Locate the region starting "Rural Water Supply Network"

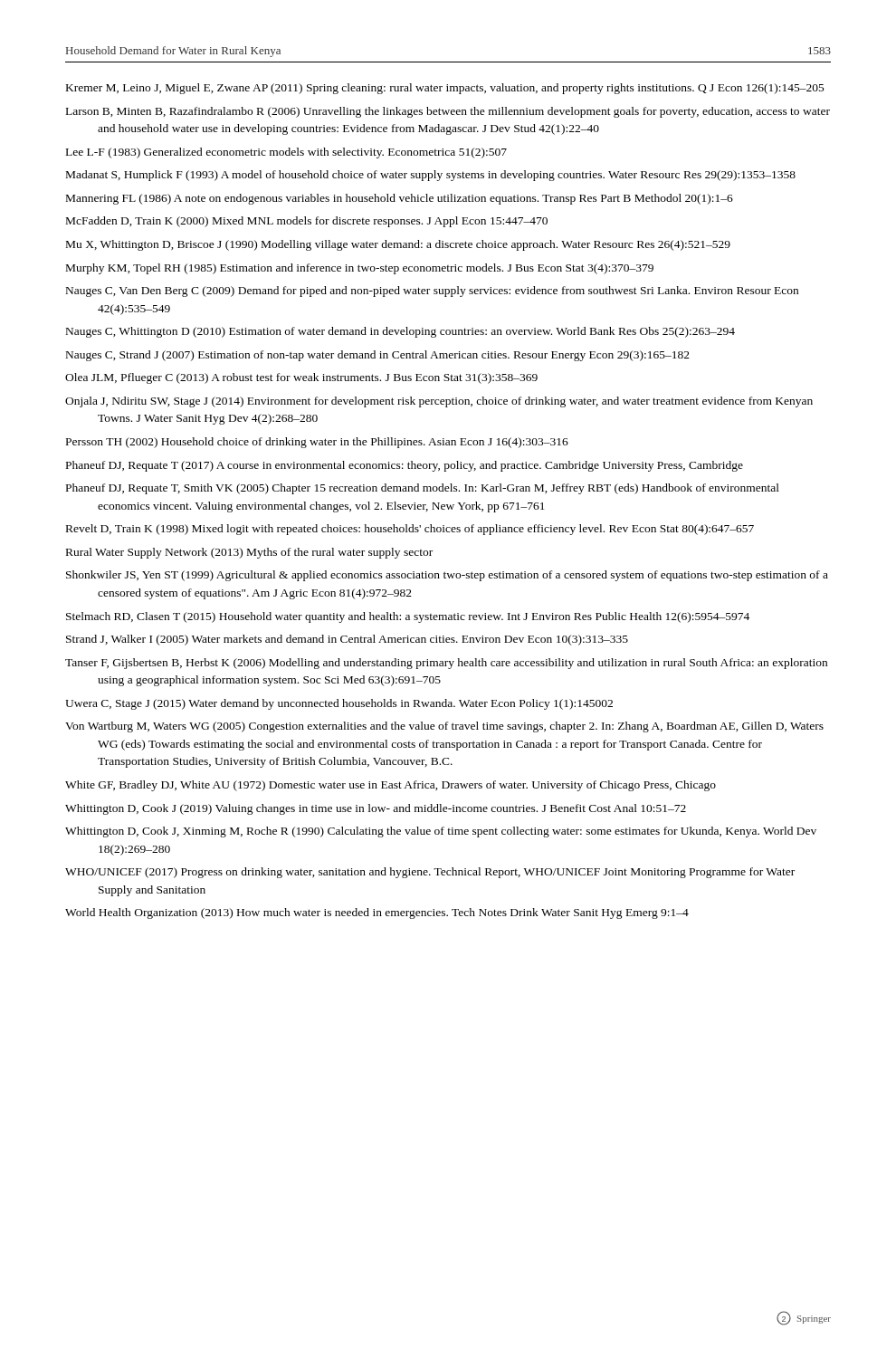(x=249, y=552)
